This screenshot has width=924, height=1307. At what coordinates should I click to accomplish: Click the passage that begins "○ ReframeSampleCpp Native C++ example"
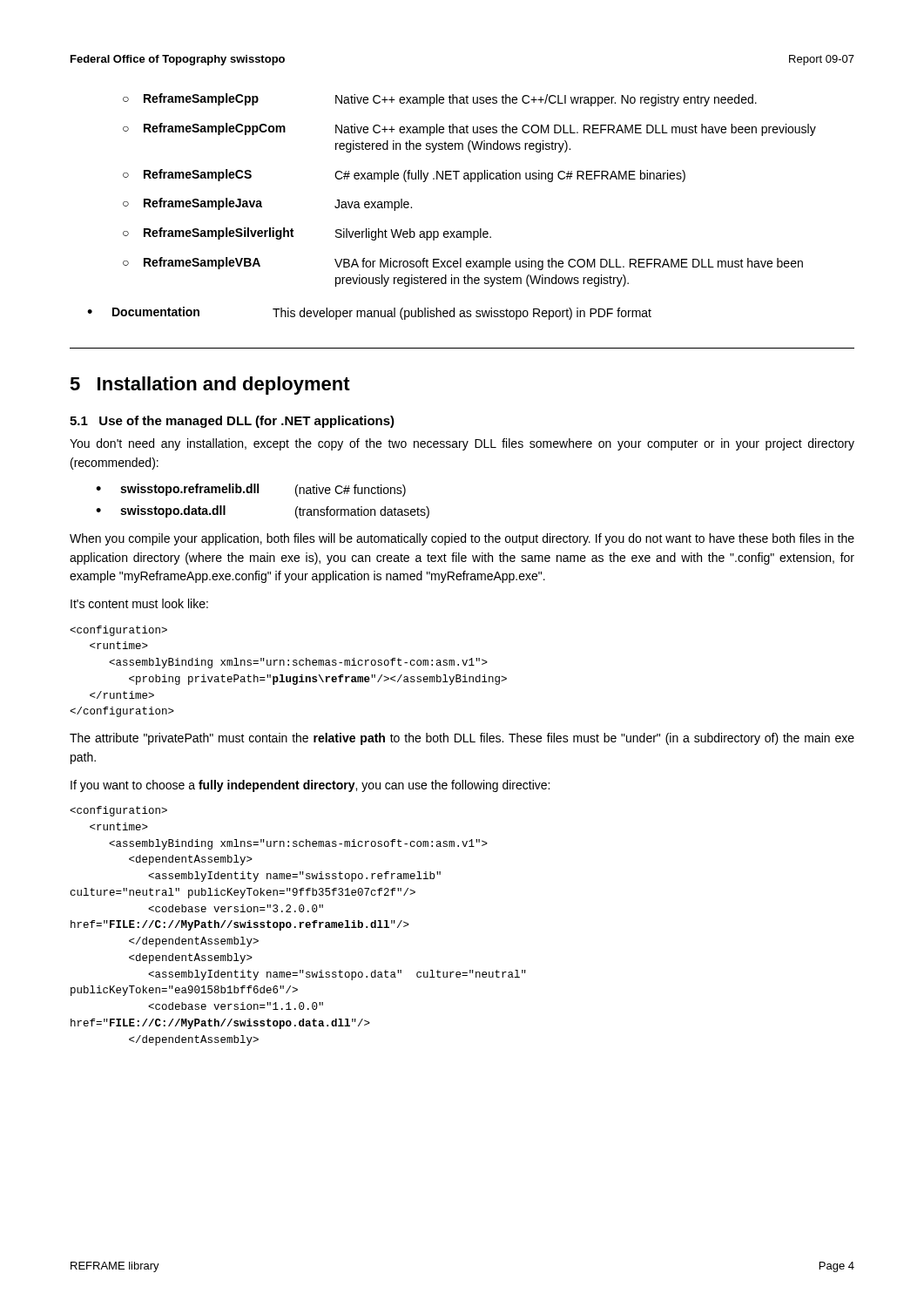[488, 100]
